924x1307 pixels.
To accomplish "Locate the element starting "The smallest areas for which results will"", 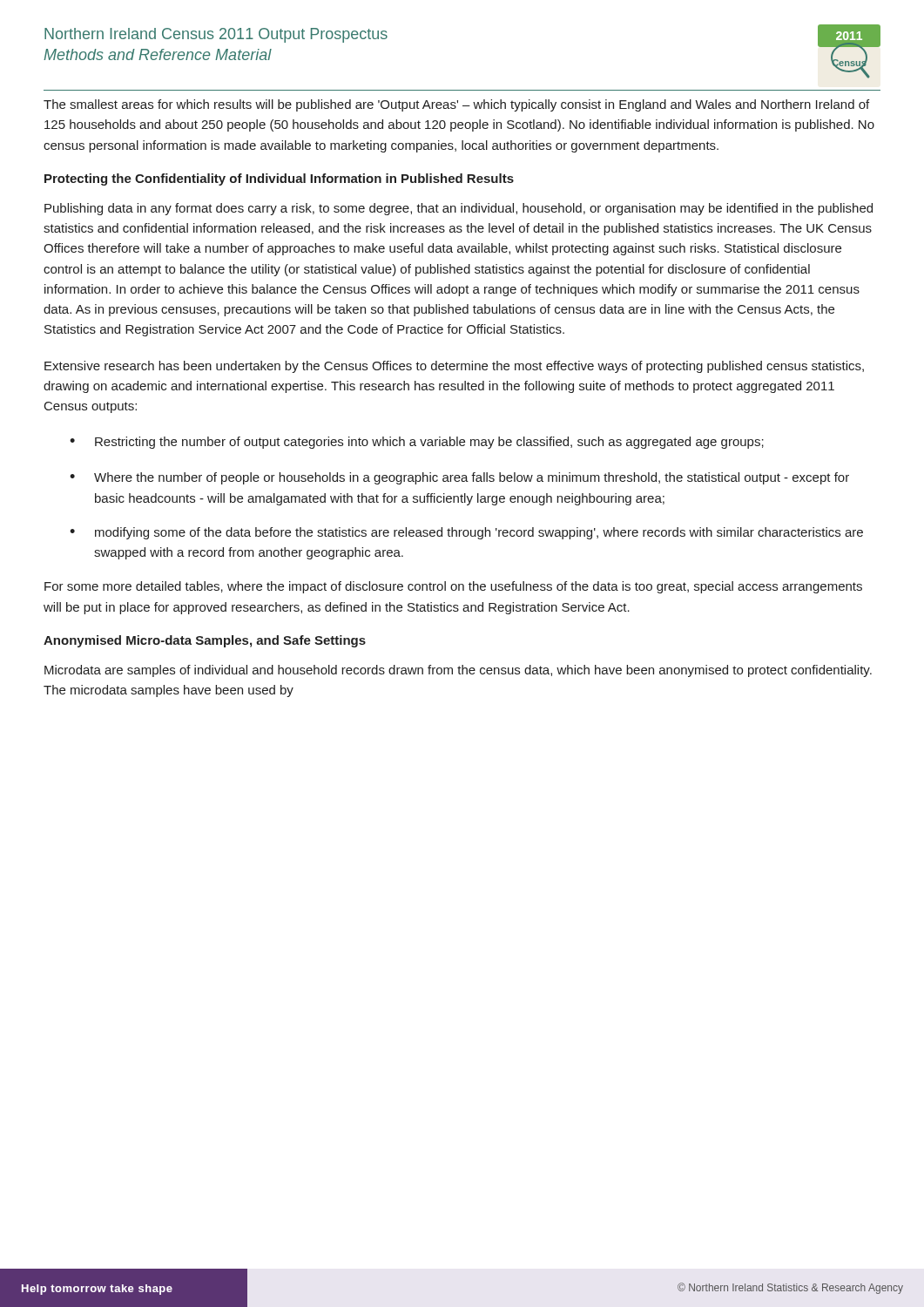I will point(459,124).
